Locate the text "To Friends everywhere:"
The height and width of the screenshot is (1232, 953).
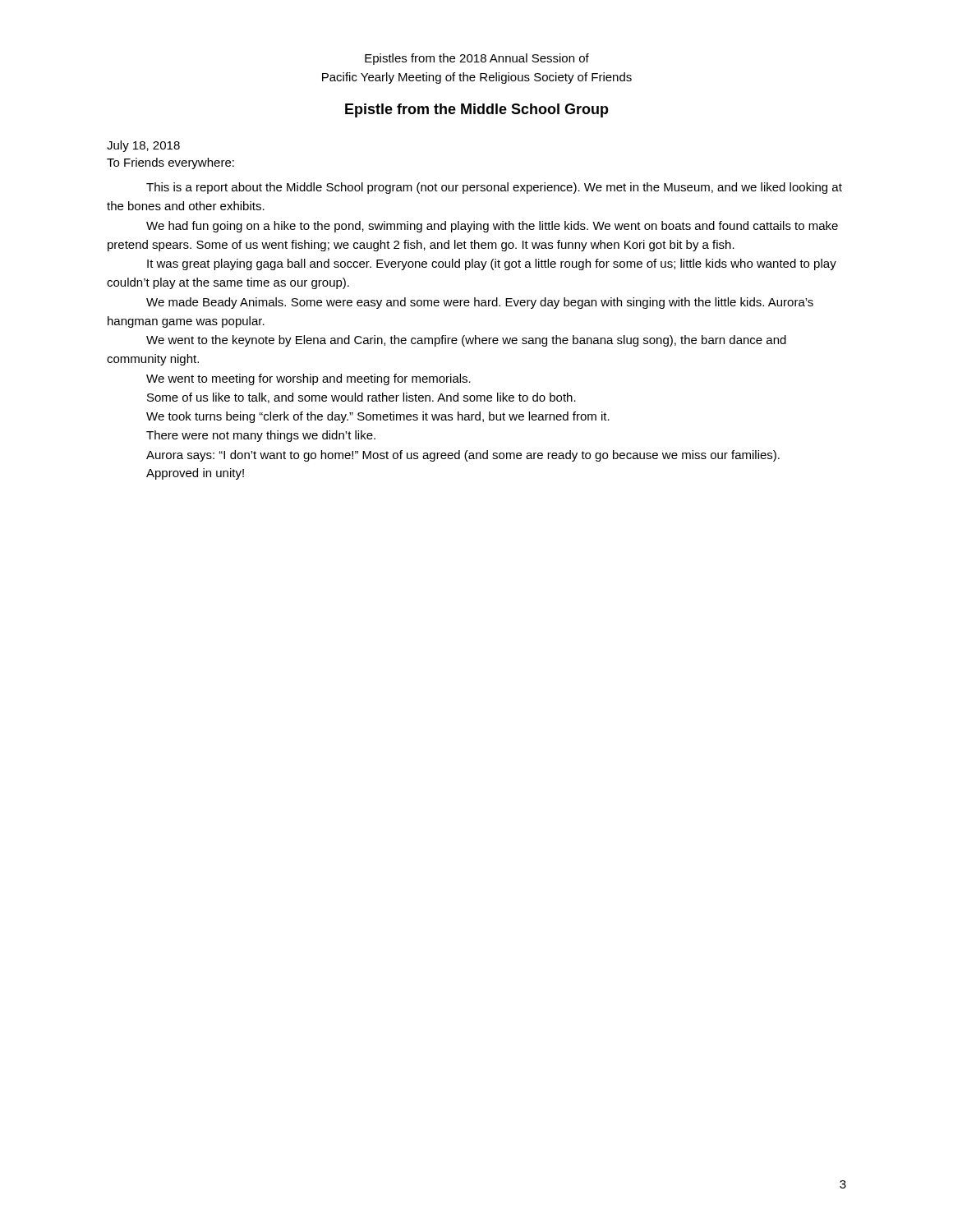tap(171, 162)
